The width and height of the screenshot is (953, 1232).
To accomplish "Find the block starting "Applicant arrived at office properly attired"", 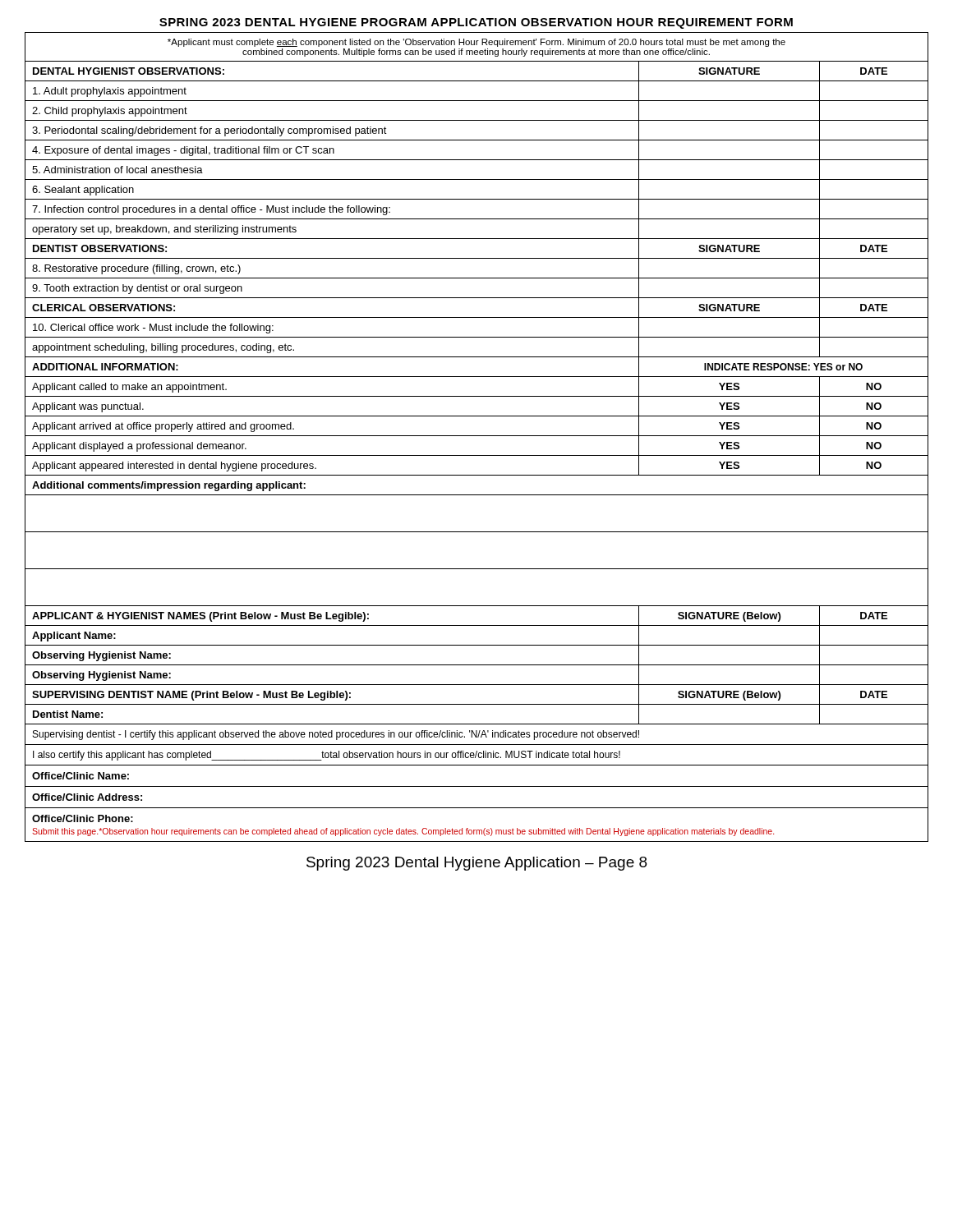I will point(476,426).
